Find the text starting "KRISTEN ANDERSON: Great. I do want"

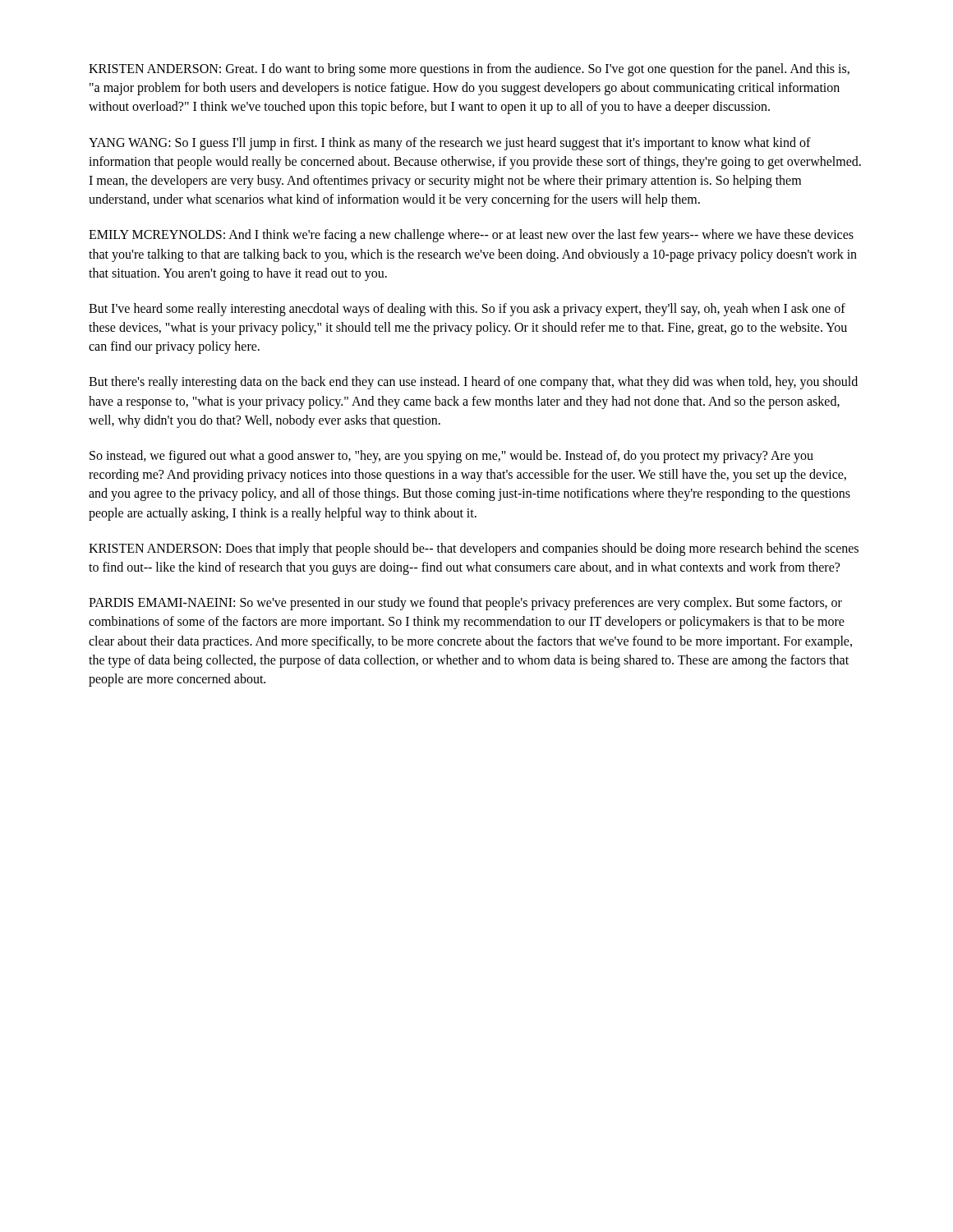click(x=469, y=88)
